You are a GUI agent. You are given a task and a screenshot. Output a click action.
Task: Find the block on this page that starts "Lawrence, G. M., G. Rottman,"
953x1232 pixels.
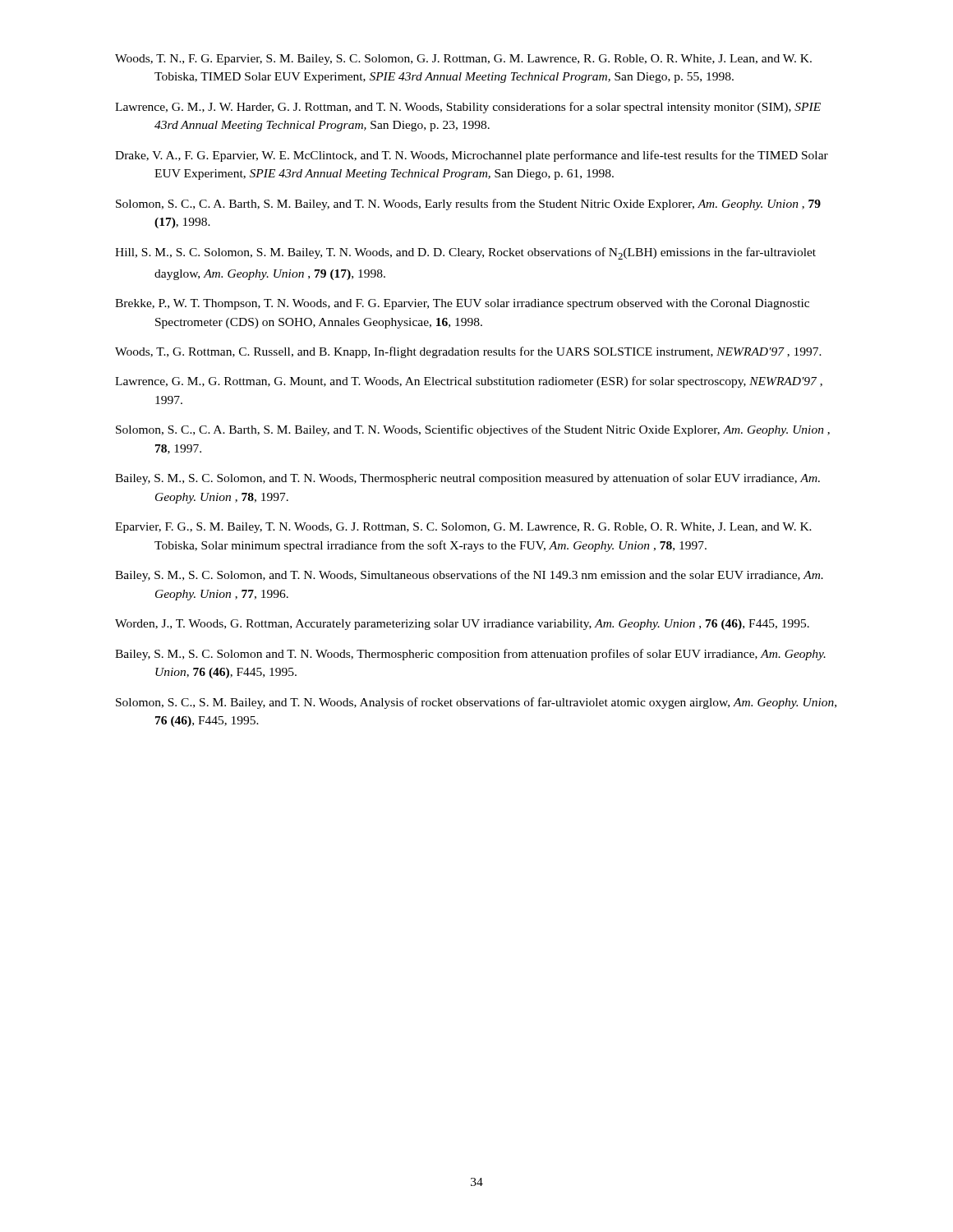tap(469, 390)
